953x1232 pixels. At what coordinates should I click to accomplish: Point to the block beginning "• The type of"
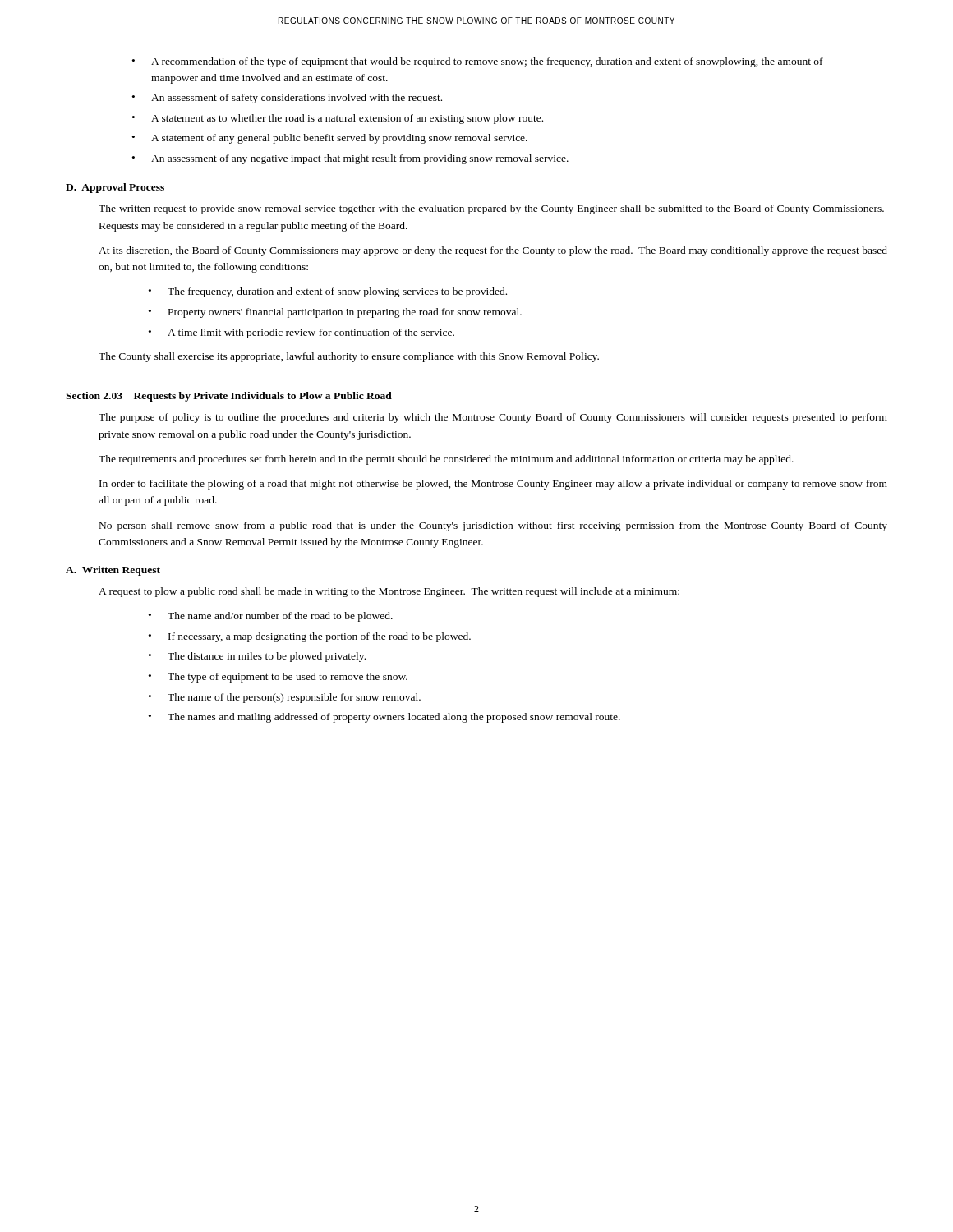[278, 678]
